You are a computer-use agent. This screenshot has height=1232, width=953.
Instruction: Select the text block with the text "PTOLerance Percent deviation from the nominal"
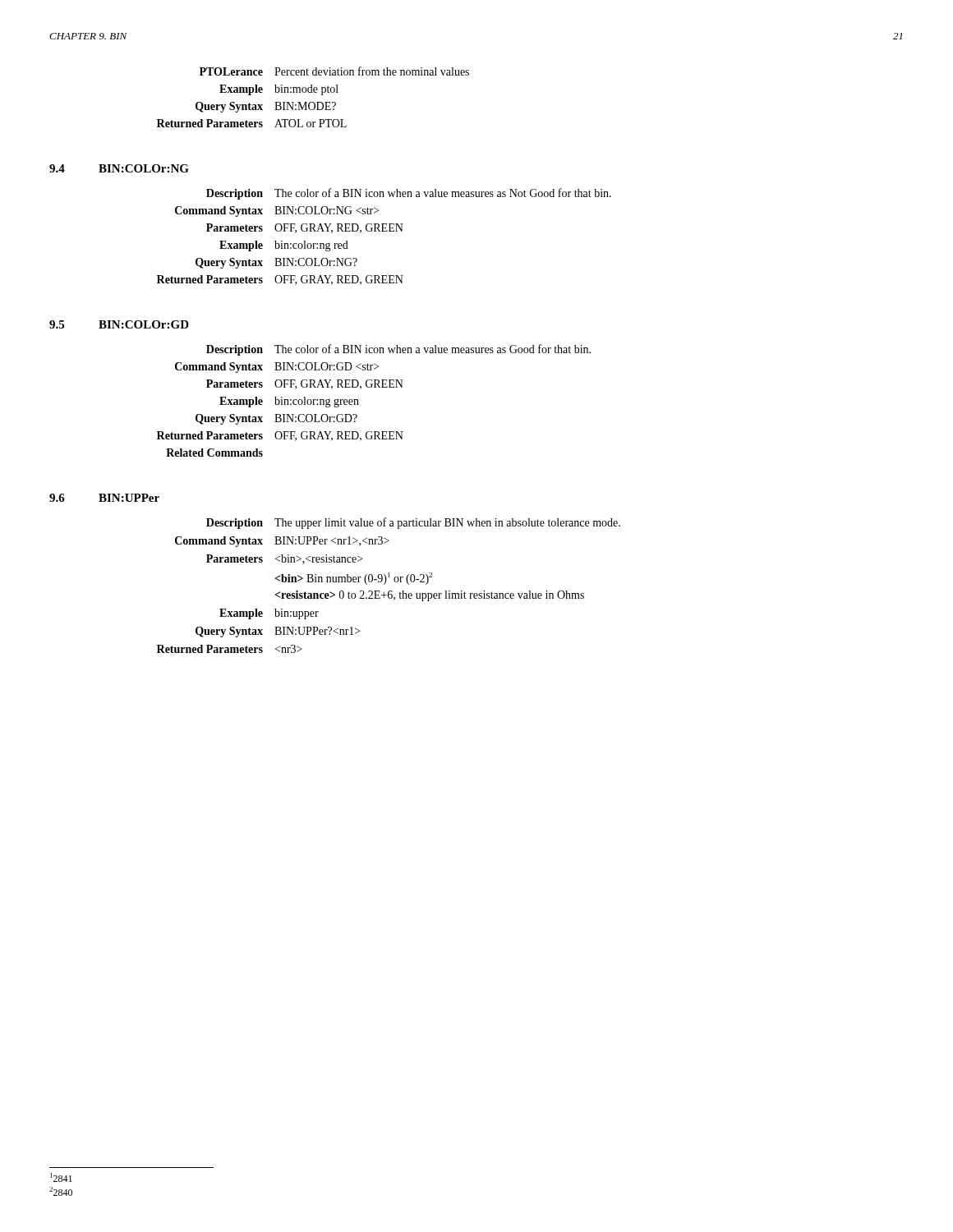[476, 72]
